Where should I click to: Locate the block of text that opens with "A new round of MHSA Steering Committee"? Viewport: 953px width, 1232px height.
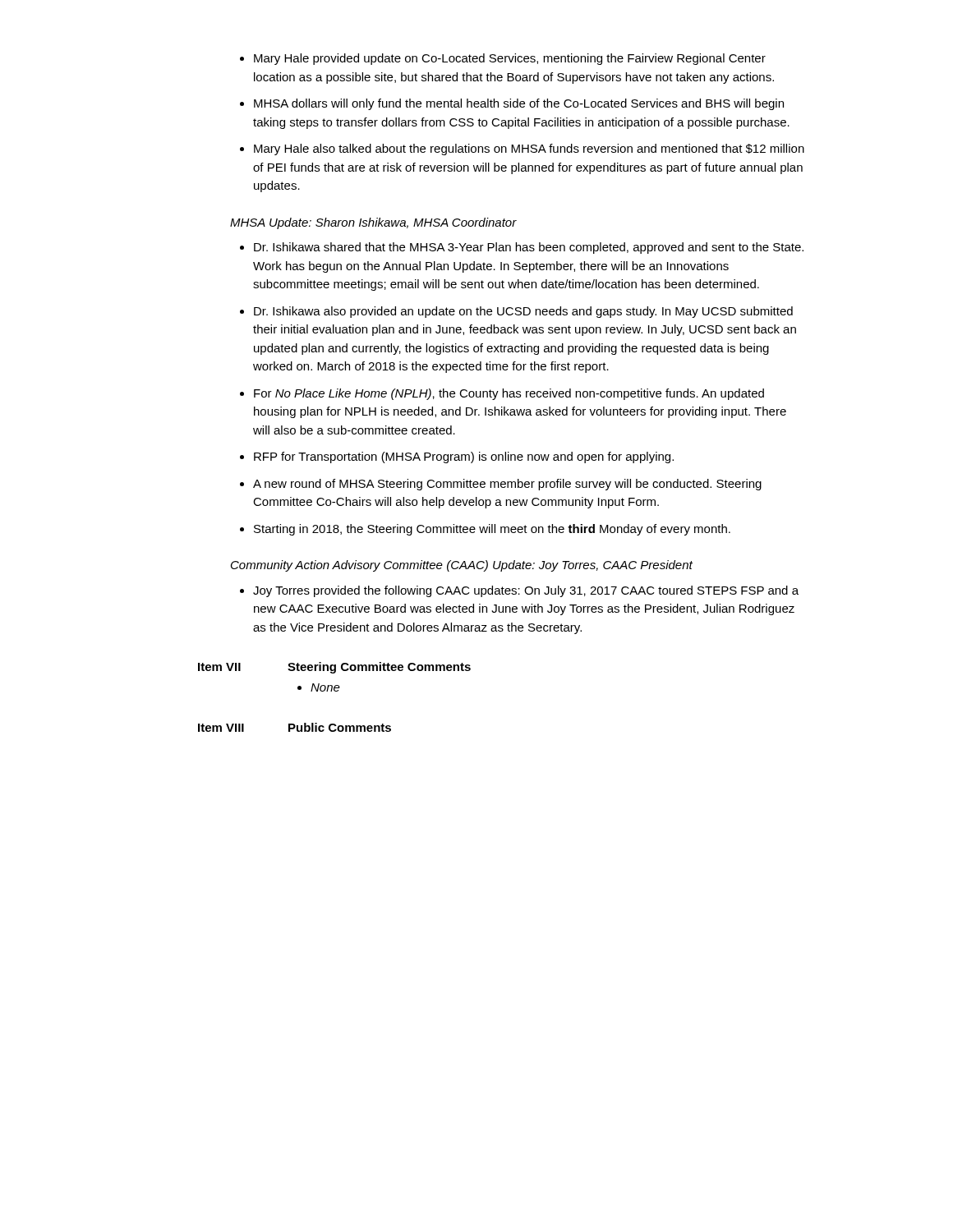(x=507, y=492)
